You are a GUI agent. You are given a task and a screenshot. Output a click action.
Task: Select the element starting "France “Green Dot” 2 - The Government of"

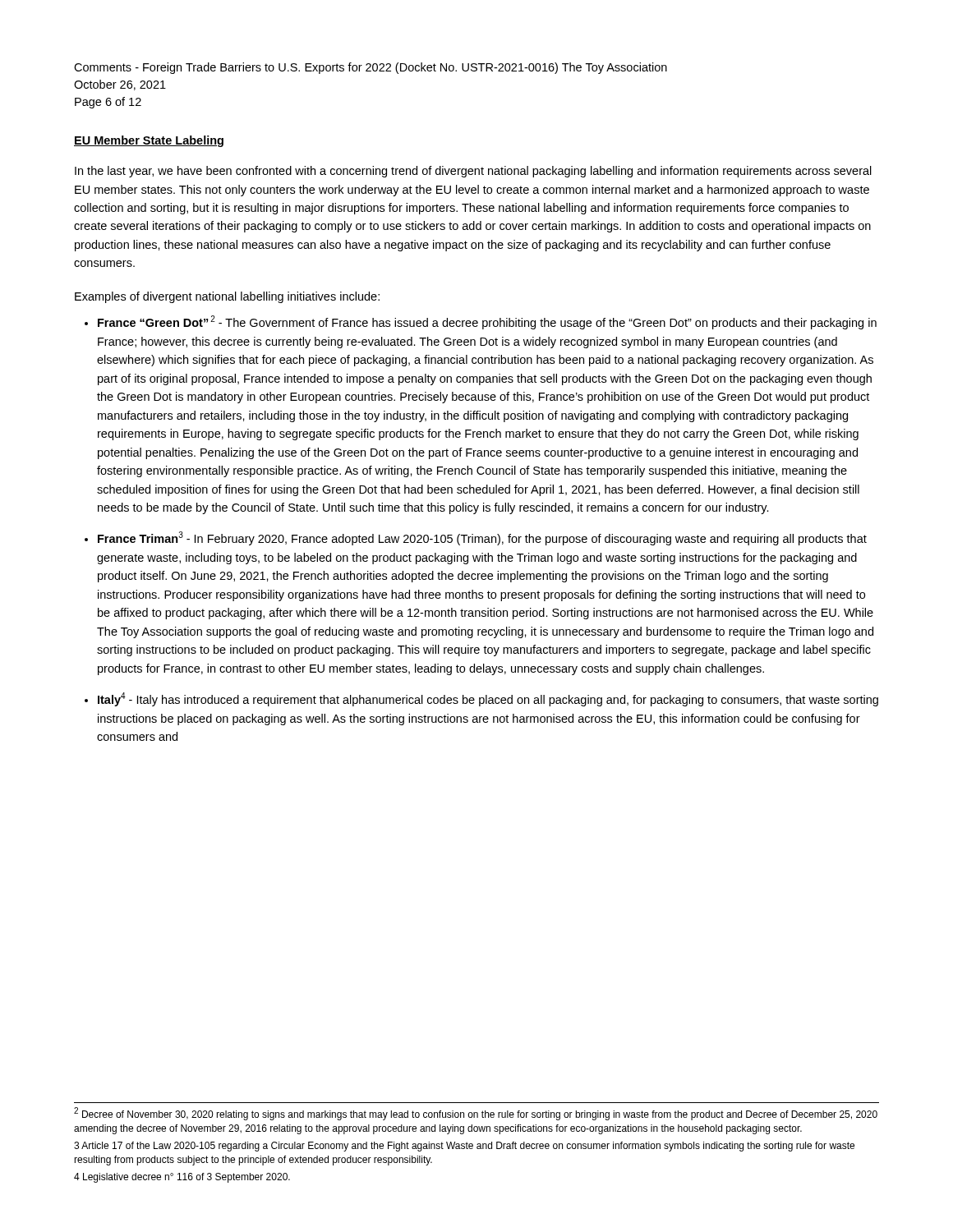click(487, 415)
